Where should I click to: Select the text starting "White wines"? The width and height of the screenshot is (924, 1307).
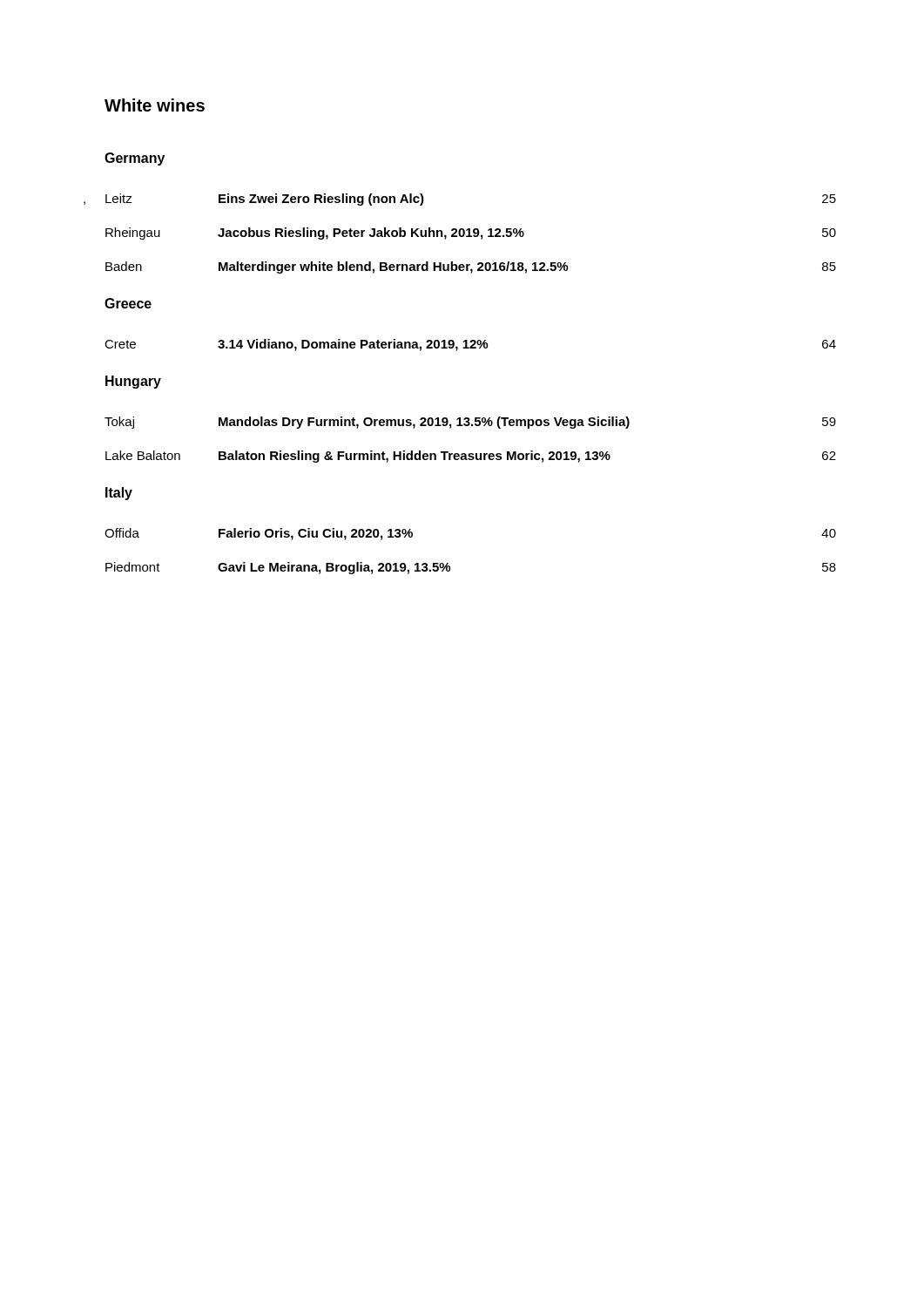pyautogui.click(x=155, y=105)
